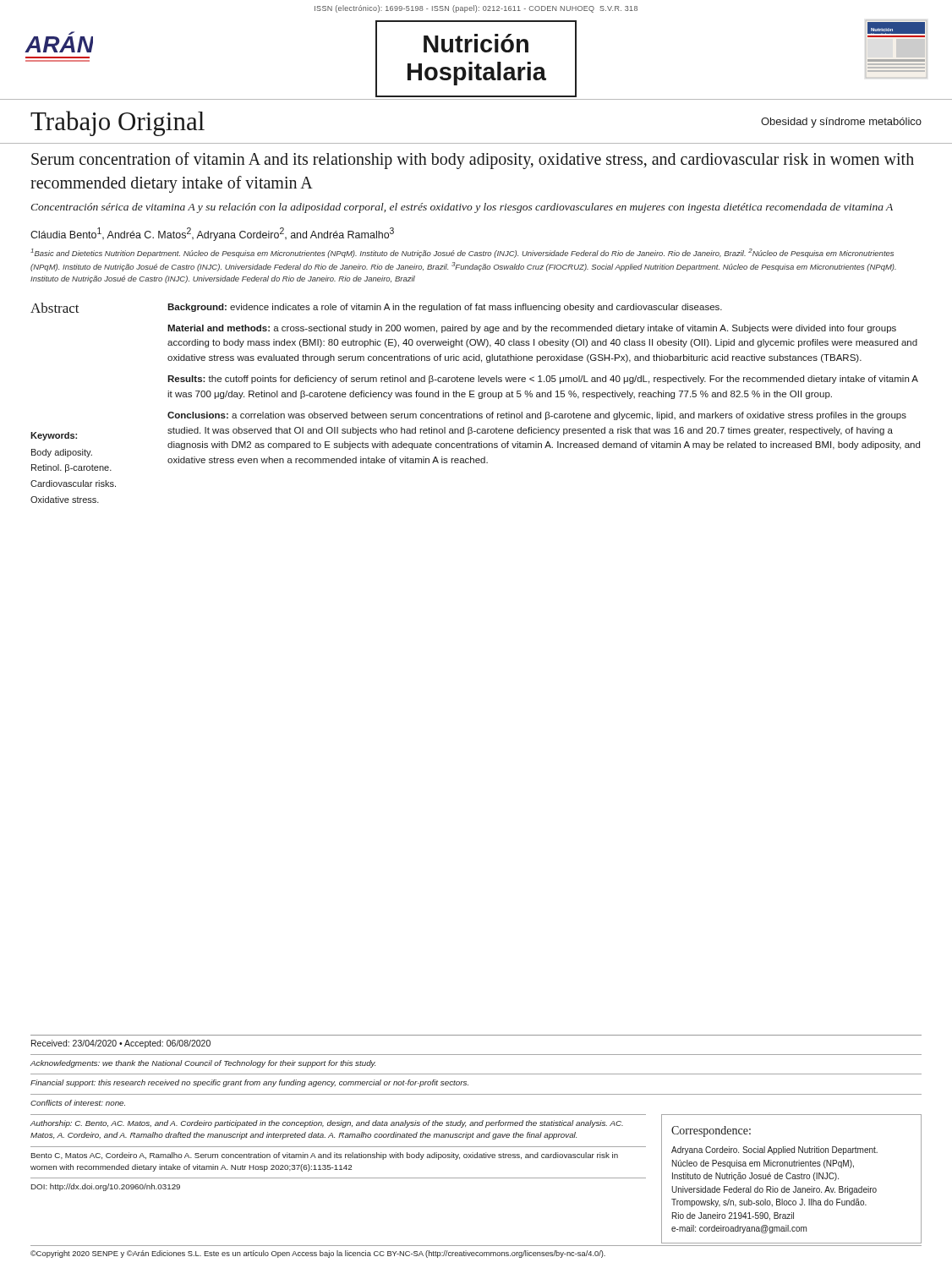Locate the block of text that opens with "Conclusions: a correlation was observed between serum concentrations"
This screenshot has height=1268, width=952.
pyautogui.click(x=544, y=438)
